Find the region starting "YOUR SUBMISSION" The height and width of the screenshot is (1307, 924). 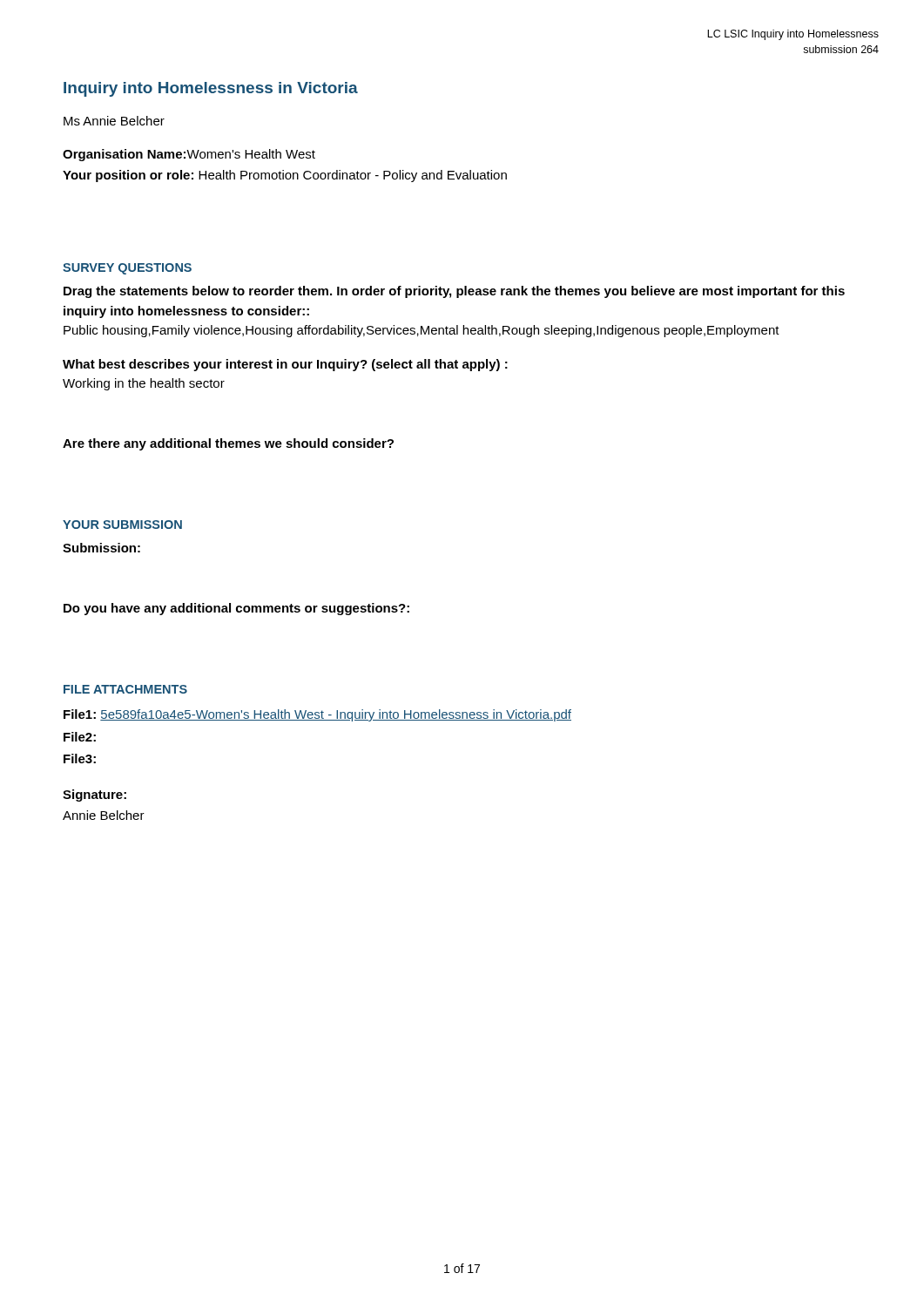click(123, 525)
